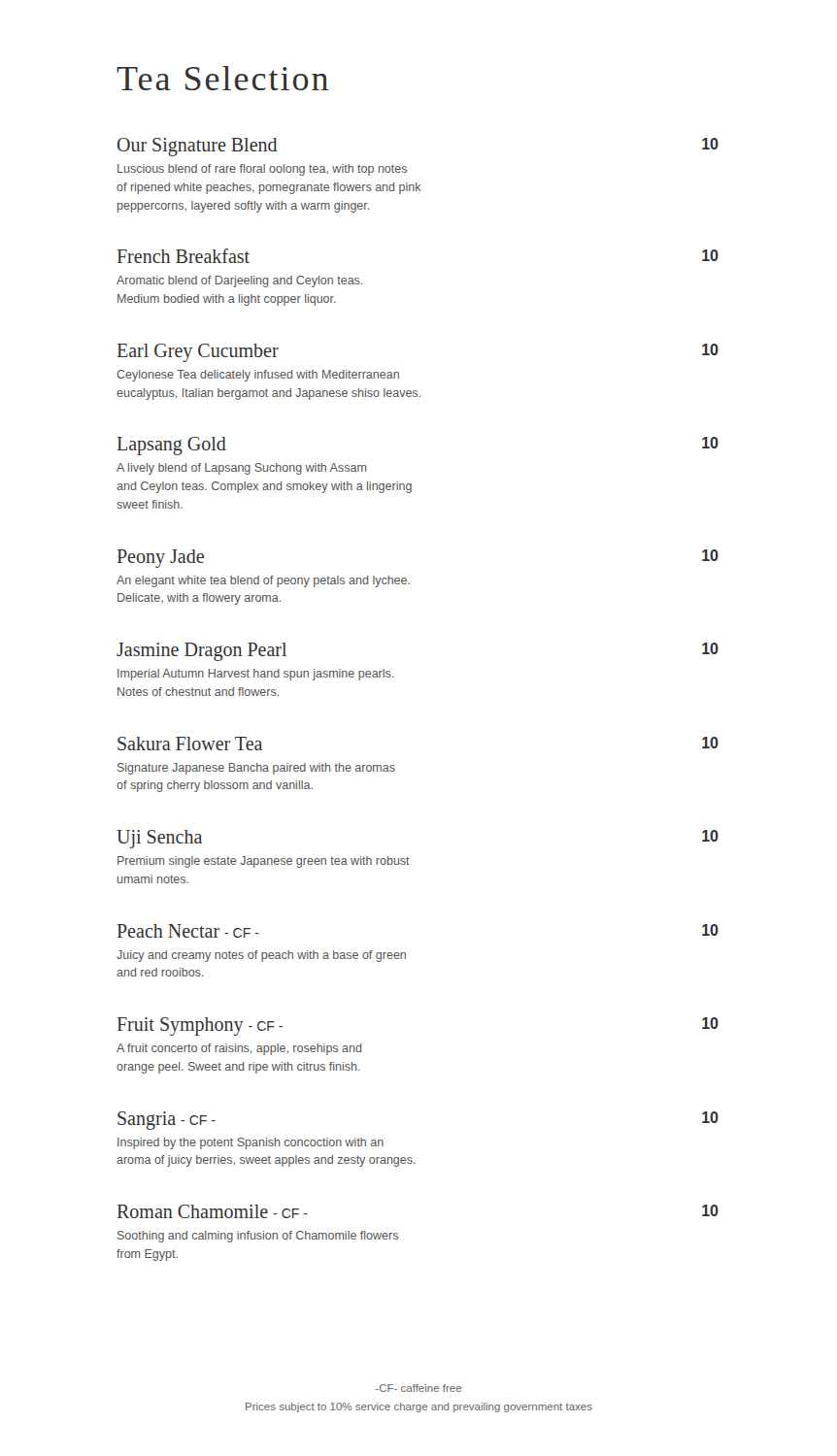Find the block on this page that starts "Sangria - CF - Inspired by"

(171, 1120)
